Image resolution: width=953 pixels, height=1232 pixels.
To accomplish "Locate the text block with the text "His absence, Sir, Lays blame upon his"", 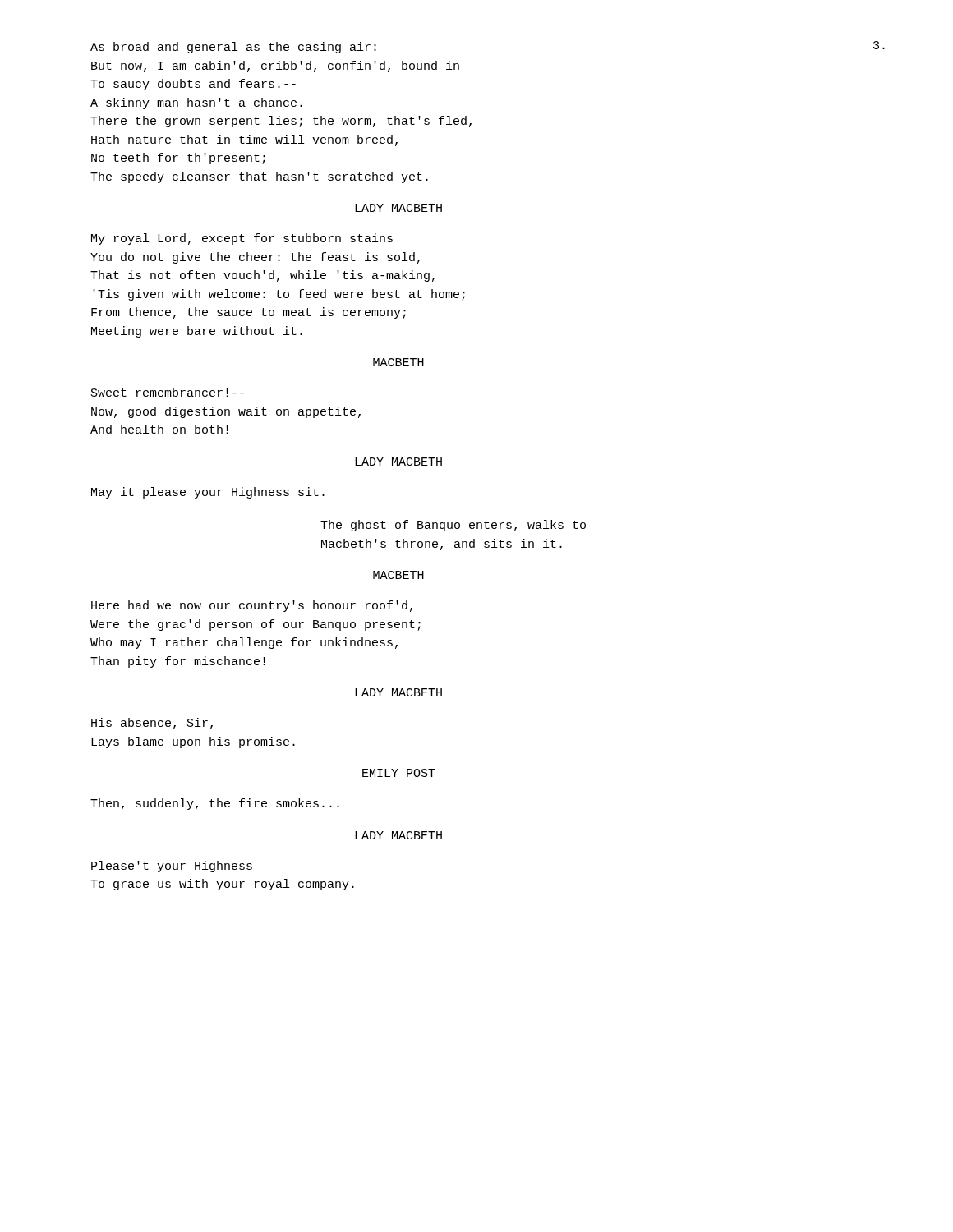I will (x=152, y=724).
